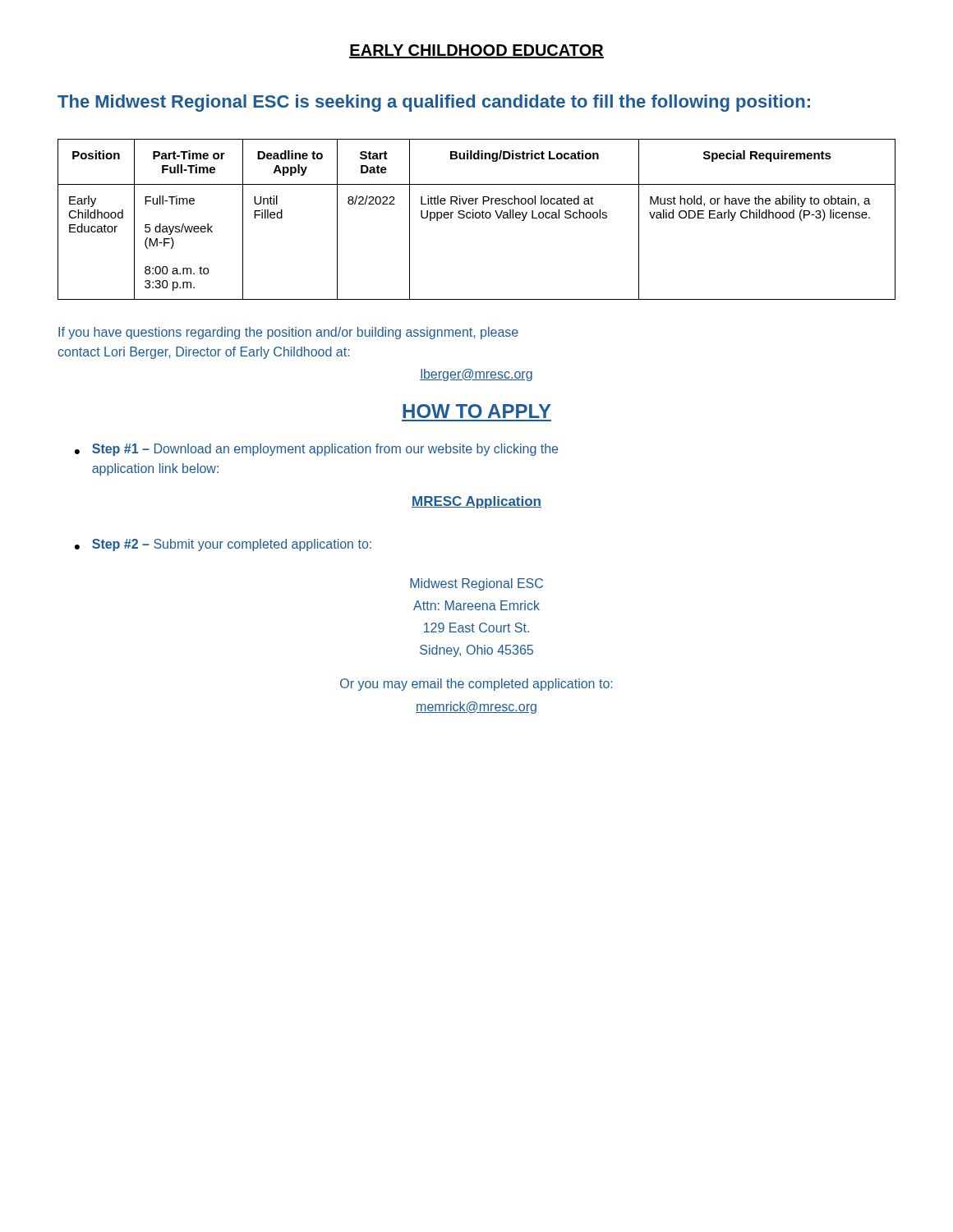The height and width of the screenshot is (1232, 953).
Task: Navigate to the region starting "If you have"
Action: click(x=288, y=342)
